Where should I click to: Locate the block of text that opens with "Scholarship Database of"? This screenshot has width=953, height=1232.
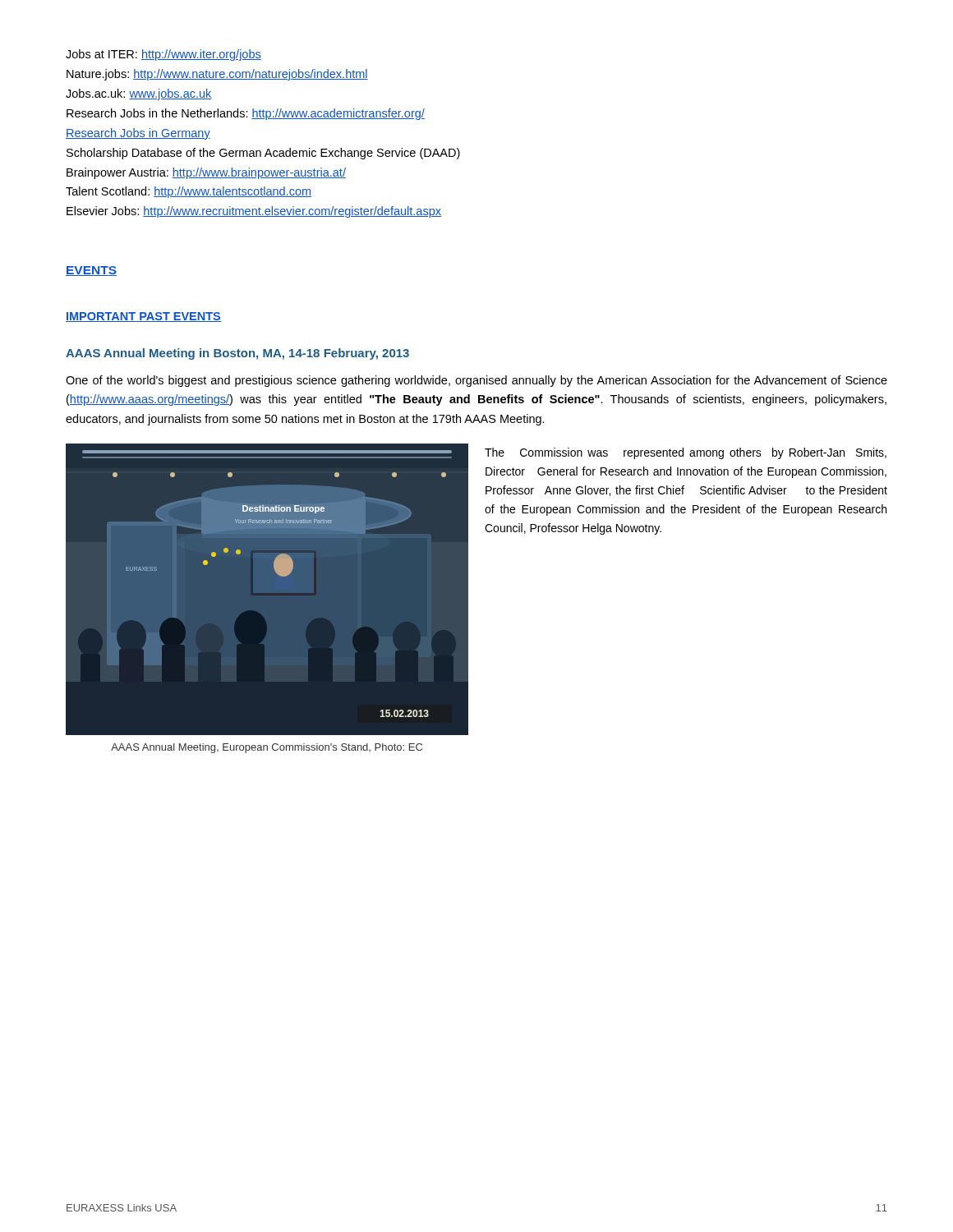[x=263, y=152]
